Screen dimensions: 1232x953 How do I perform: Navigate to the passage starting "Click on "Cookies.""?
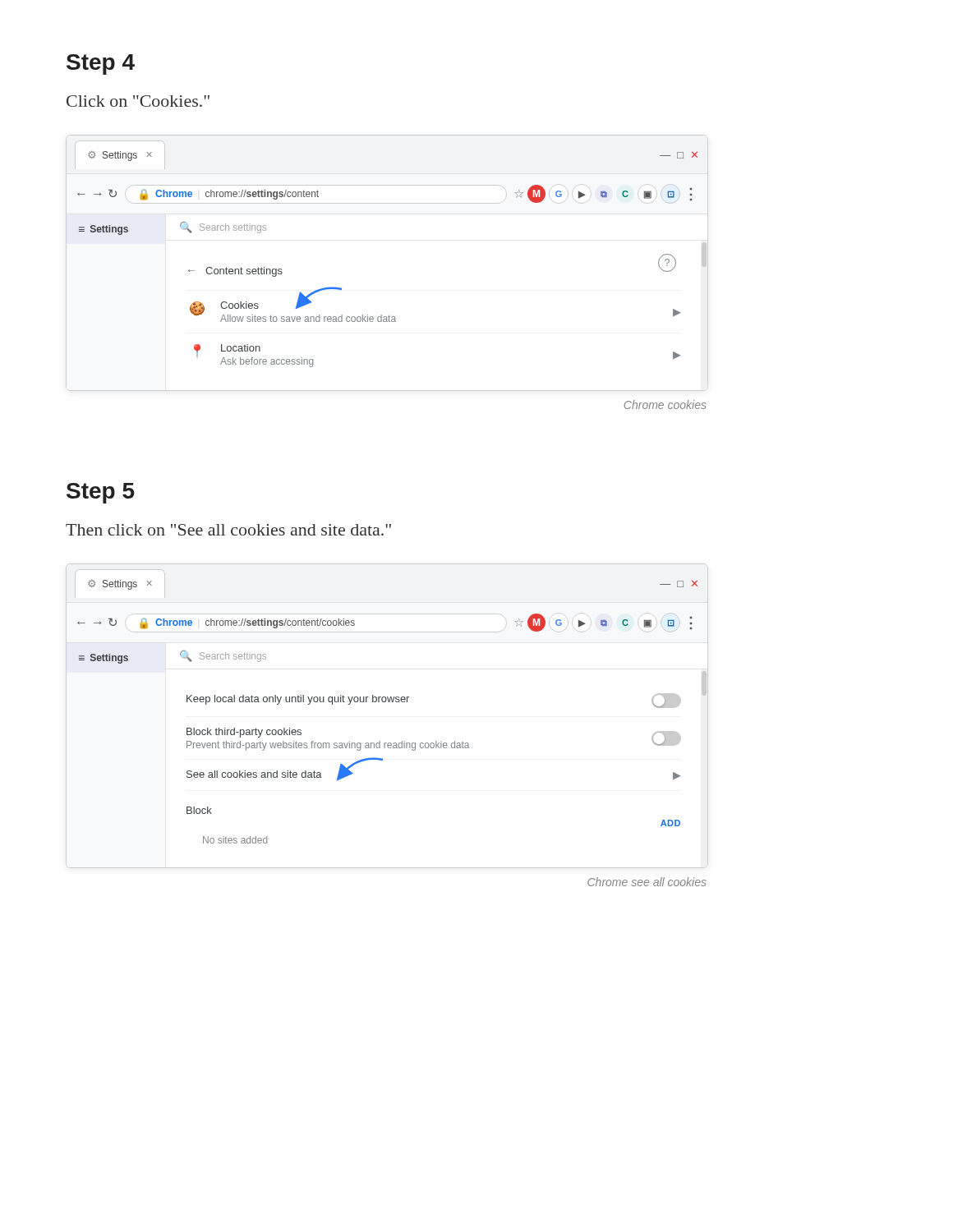pyautogui.click(x=138, y=101)
